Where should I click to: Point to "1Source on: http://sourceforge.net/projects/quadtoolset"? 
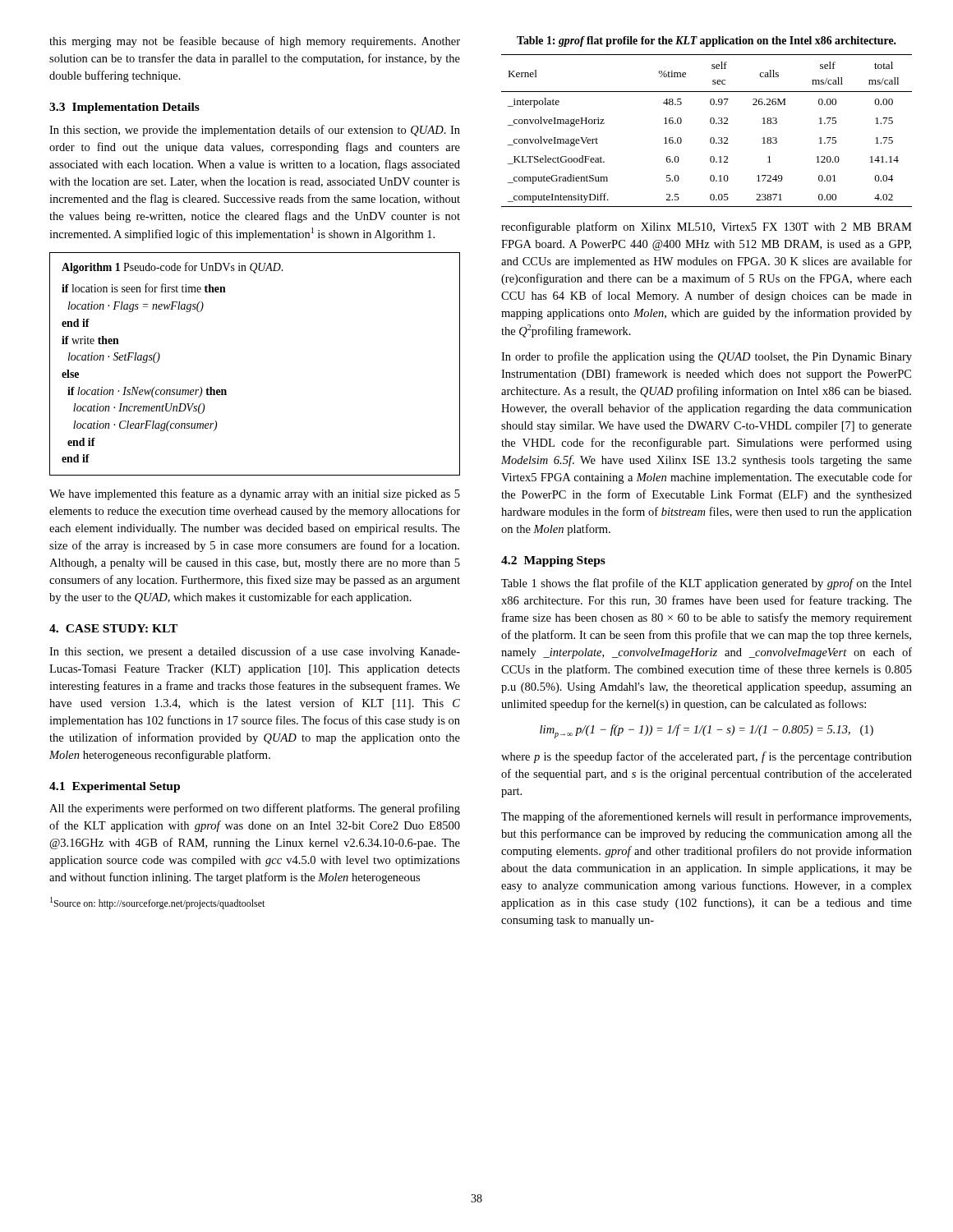[x=157, y=902]
